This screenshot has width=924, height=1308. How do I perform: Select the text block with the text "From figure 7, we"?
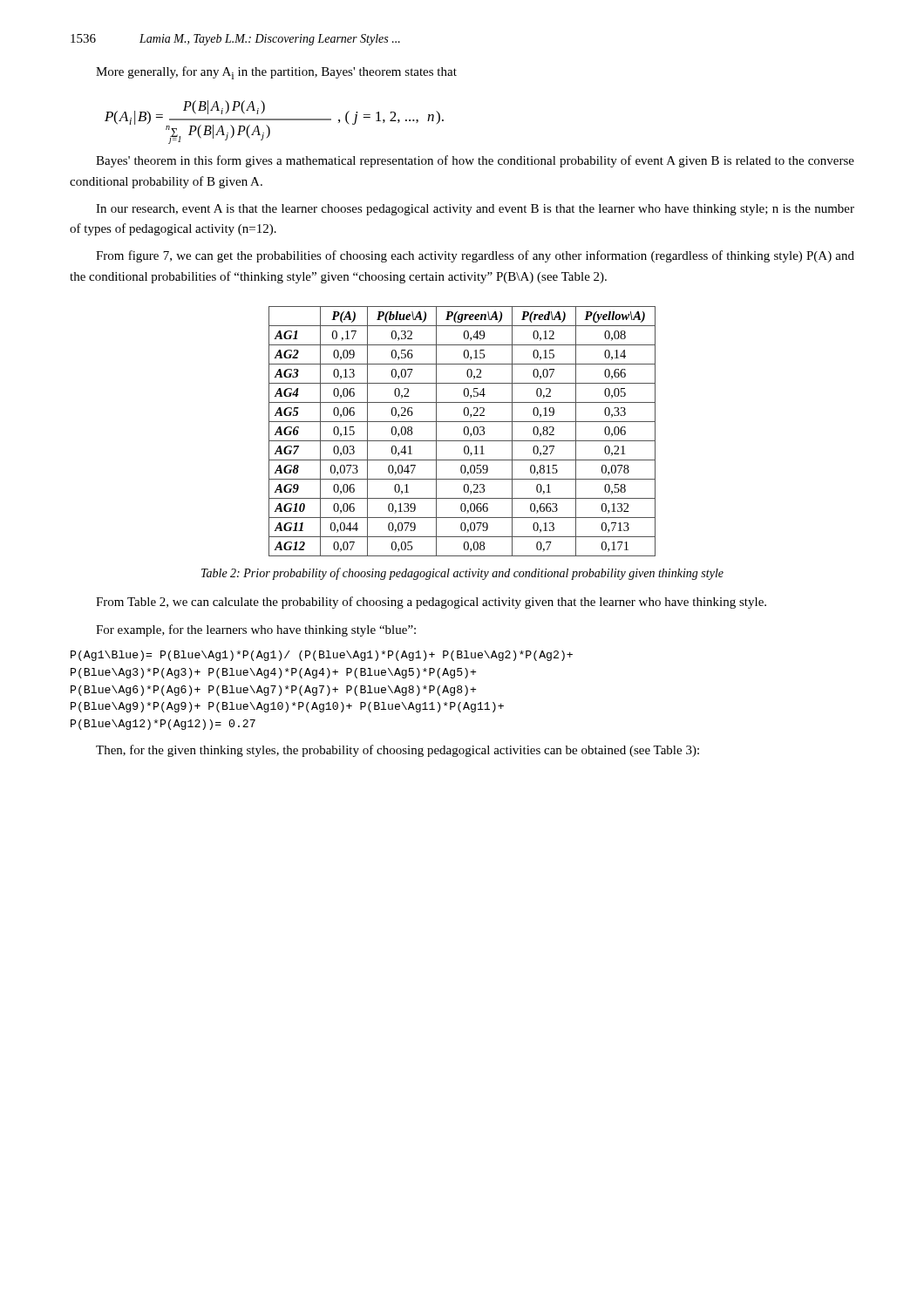(462, 266)
